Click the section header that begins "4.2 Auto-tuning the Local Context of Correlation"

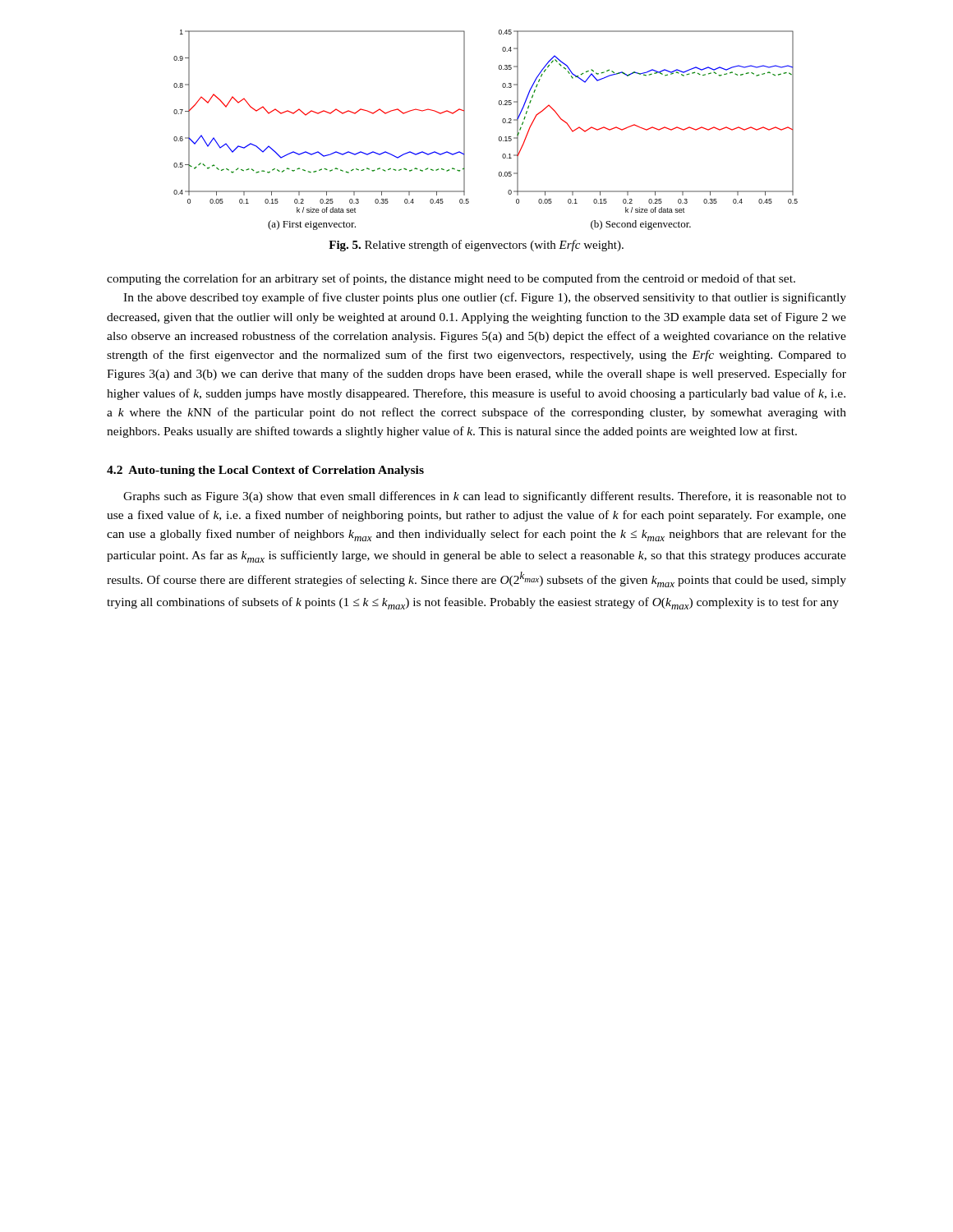(265, 470)
